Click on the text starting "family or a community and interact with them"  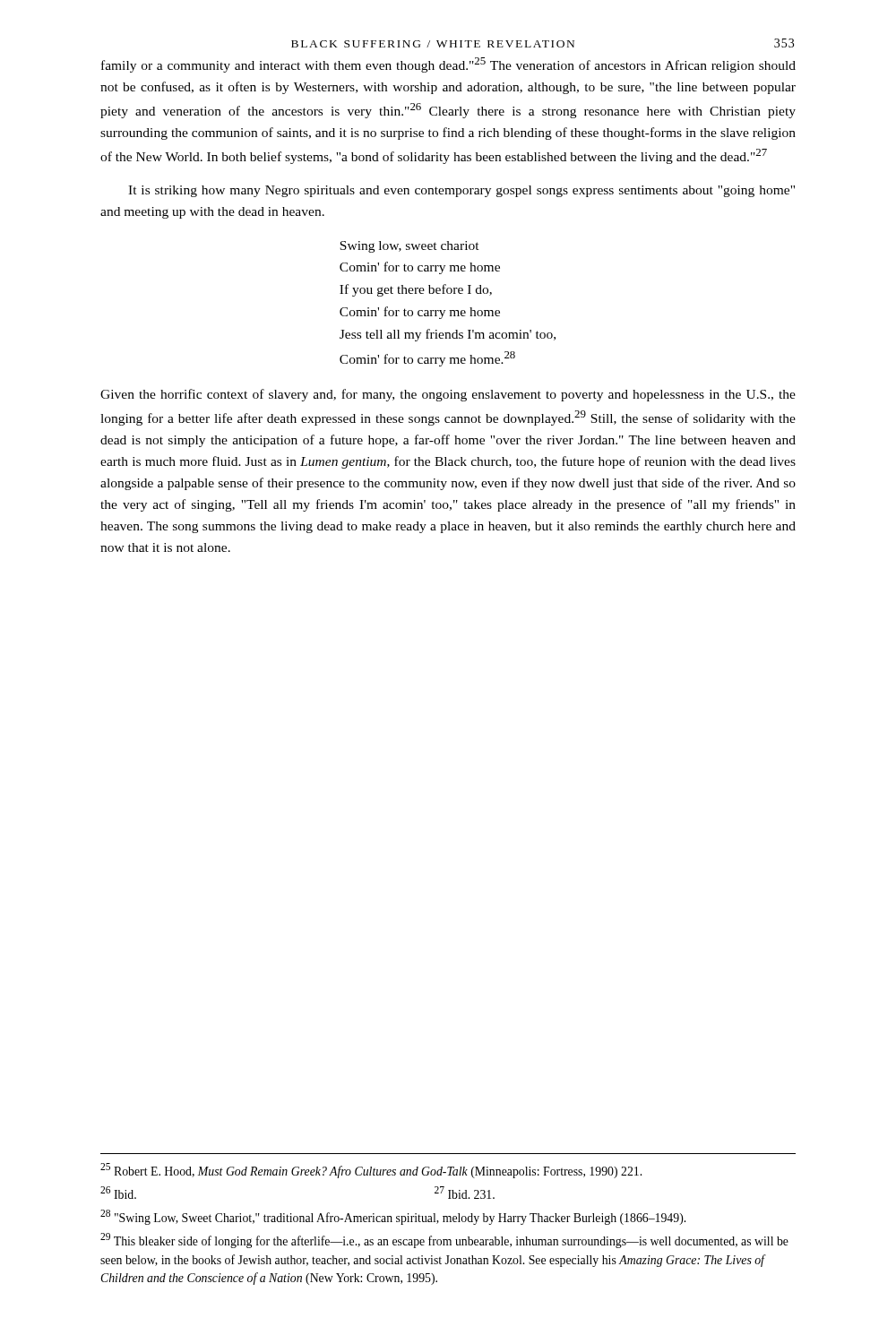[448, 110]
